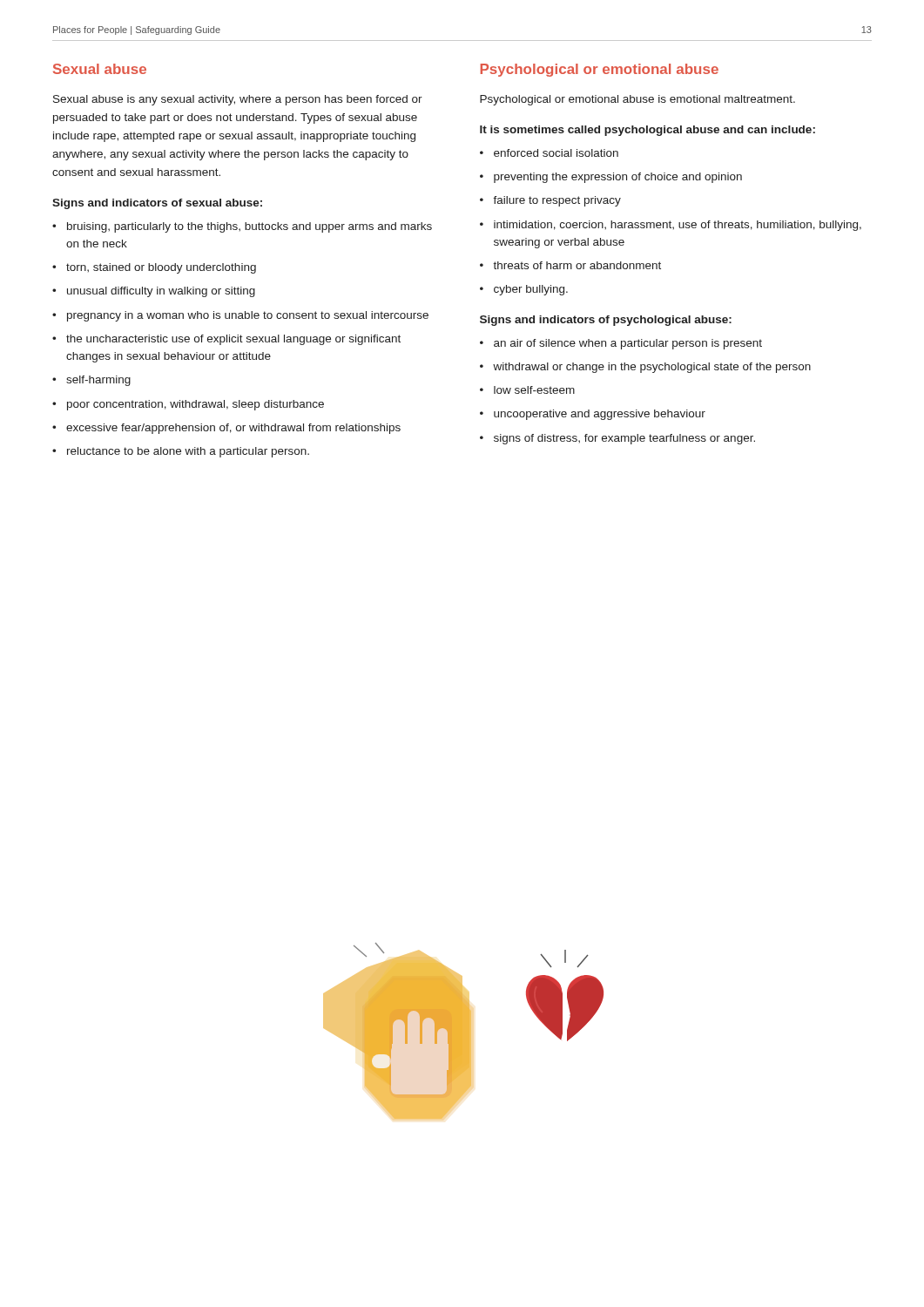The width and height of the screenshot is (924, 1307).
Task: Find the block on this page that starts "withdrawal or change in"
Action: tap(652, 366)
